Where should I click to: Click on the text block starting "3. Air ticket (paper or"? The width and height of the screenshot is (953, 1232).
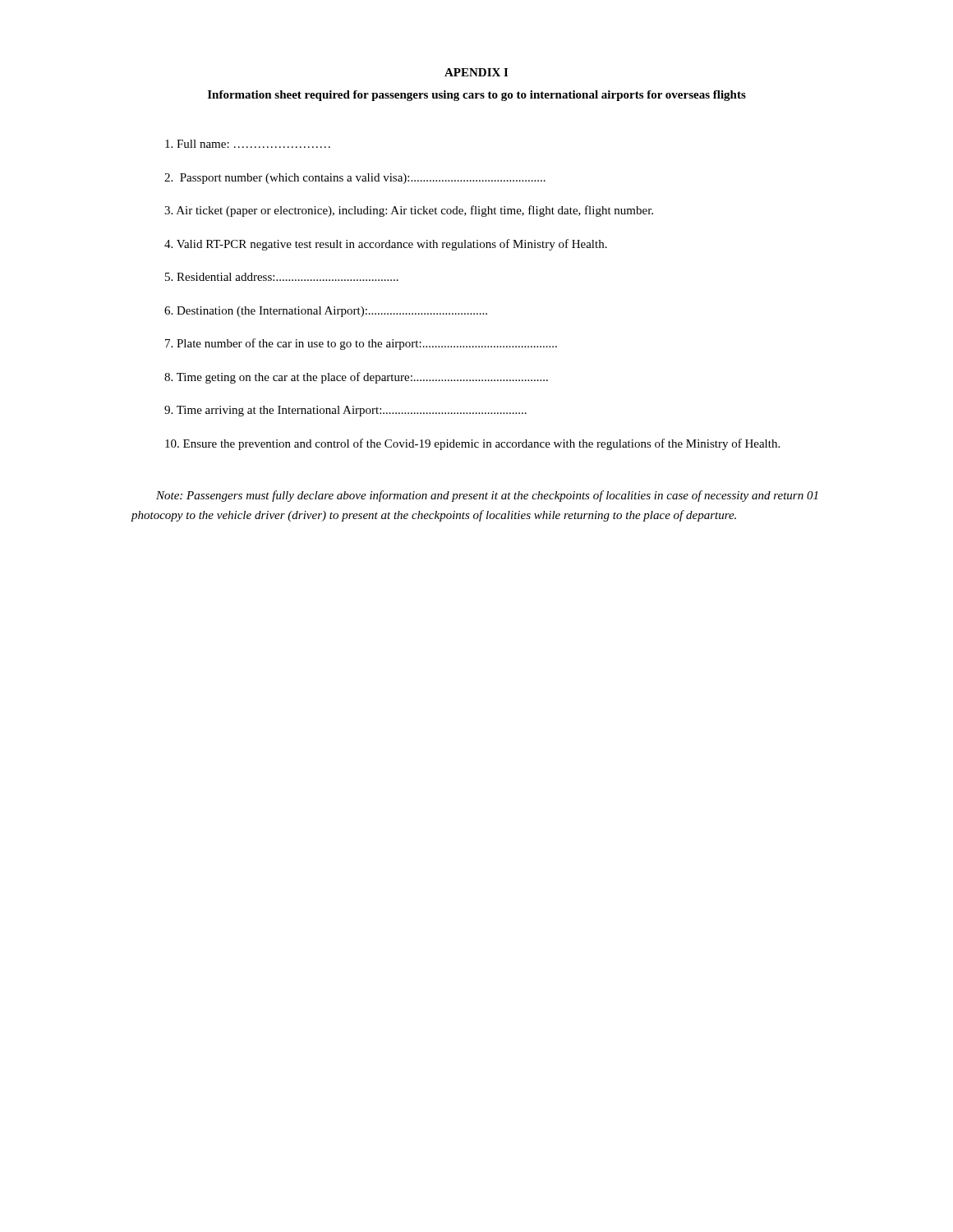point(409,210)
